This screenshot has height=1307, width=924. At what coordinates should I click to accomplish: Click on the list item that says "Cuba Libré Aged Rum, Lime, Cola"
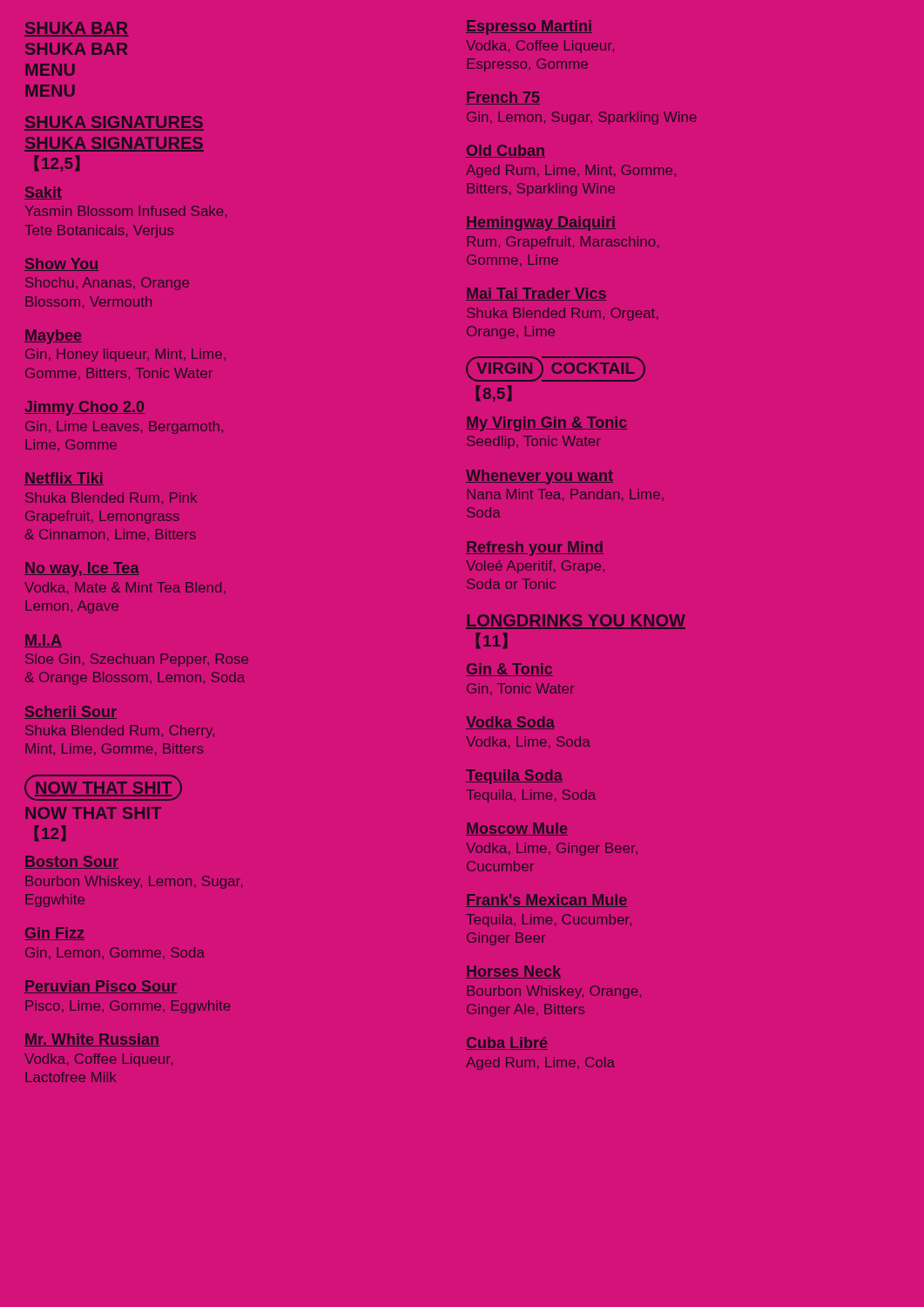coord(507,1043)
